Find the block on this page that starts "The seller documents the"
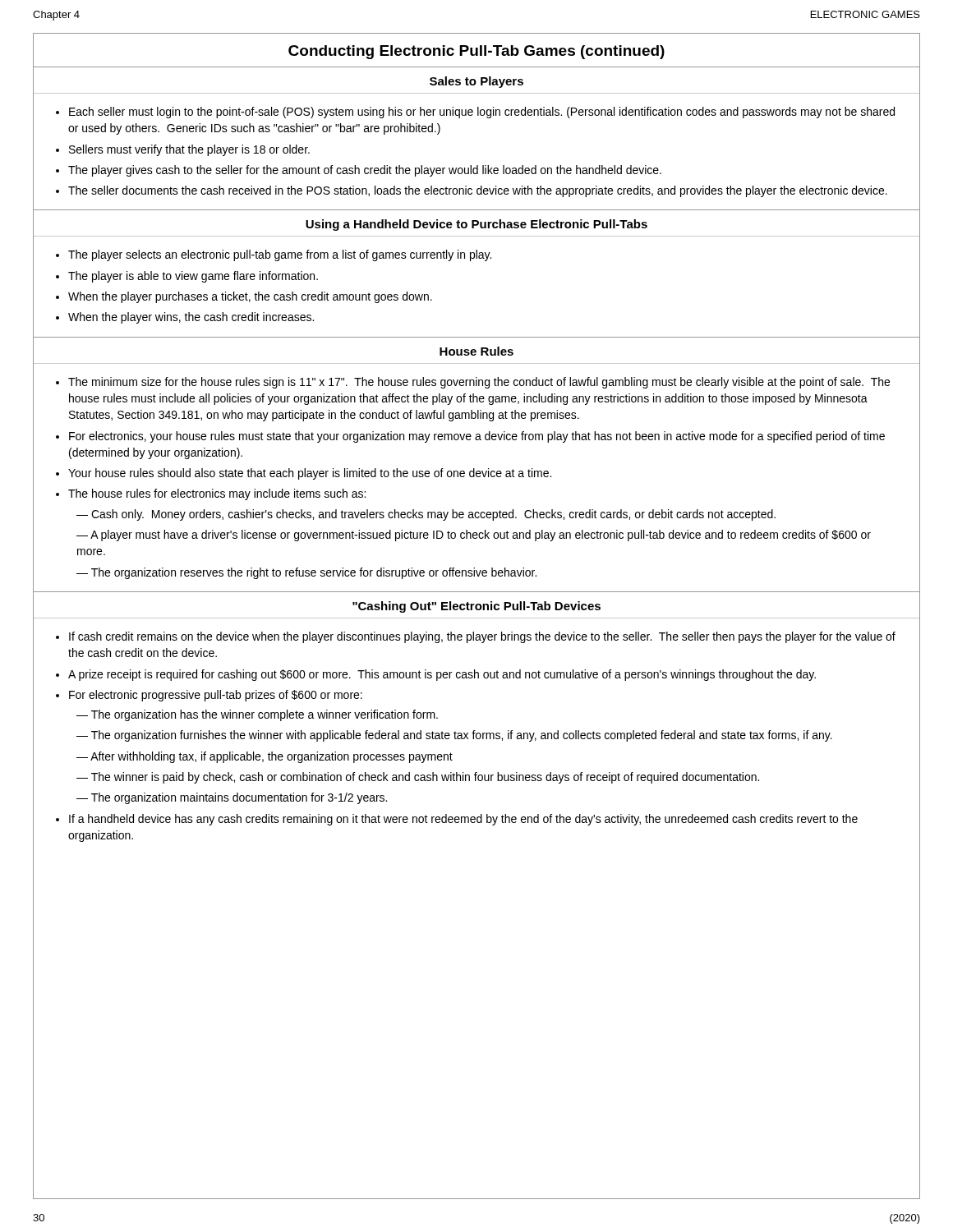 pos(478,191)
